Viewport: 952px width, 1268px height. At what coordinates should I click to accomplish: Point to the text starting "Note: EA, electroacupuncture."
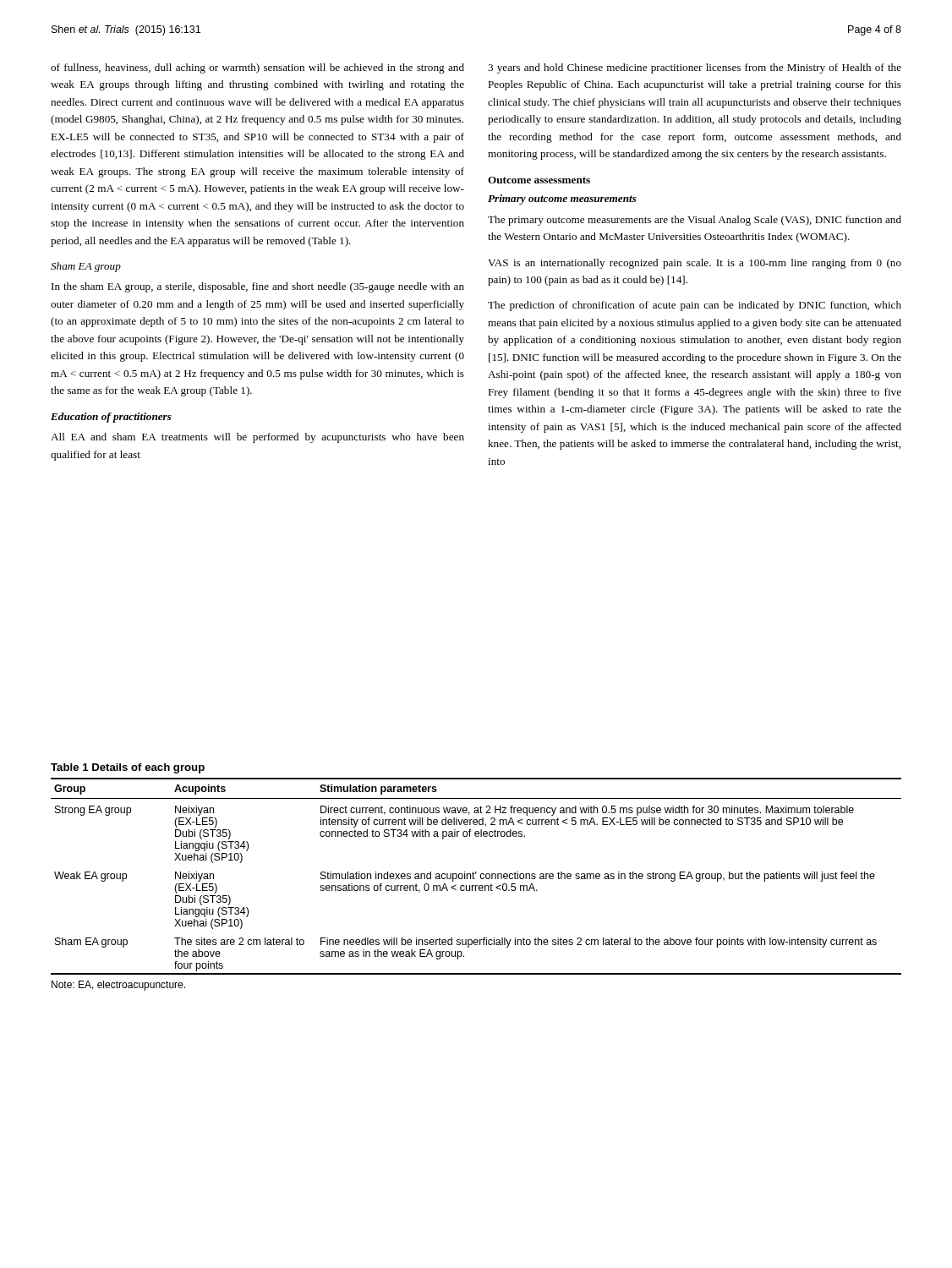click(x=118, y=985)
